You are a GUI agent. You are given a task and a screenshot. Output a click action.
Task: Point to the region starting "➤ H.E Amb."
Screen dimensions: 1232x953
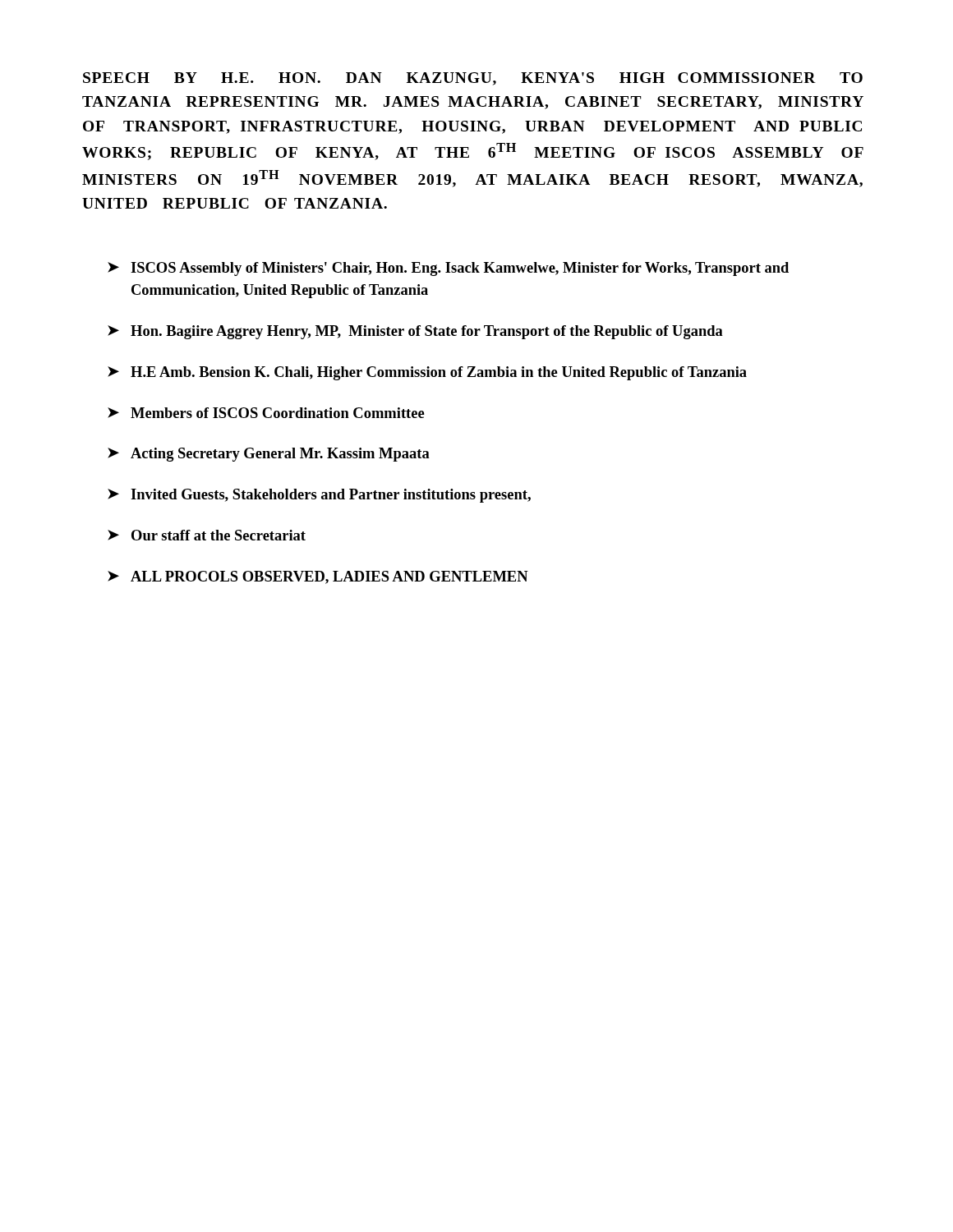[427, 373]
